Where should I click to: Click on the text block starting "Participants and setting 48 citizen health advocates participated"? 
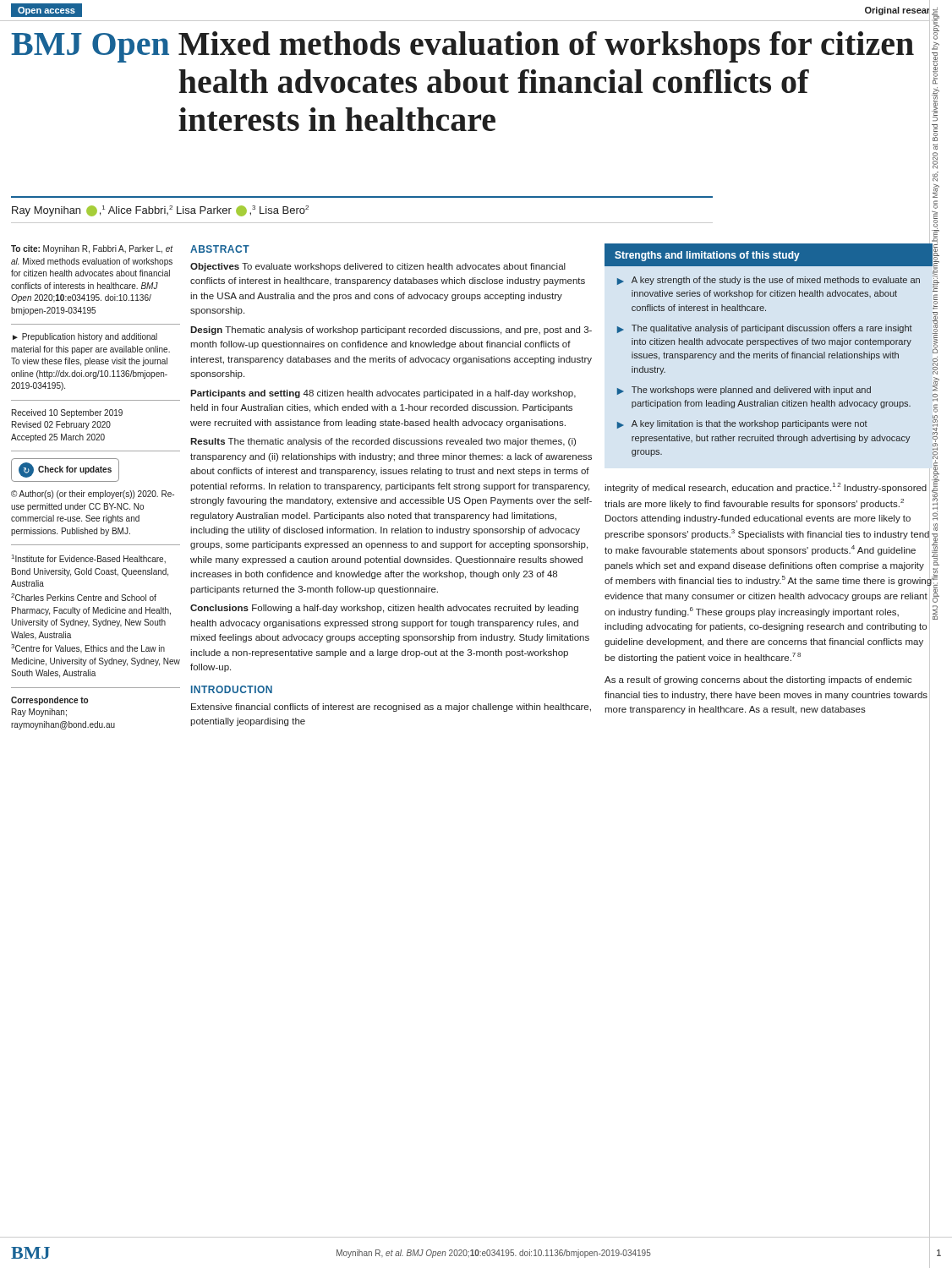pos(383,408)
